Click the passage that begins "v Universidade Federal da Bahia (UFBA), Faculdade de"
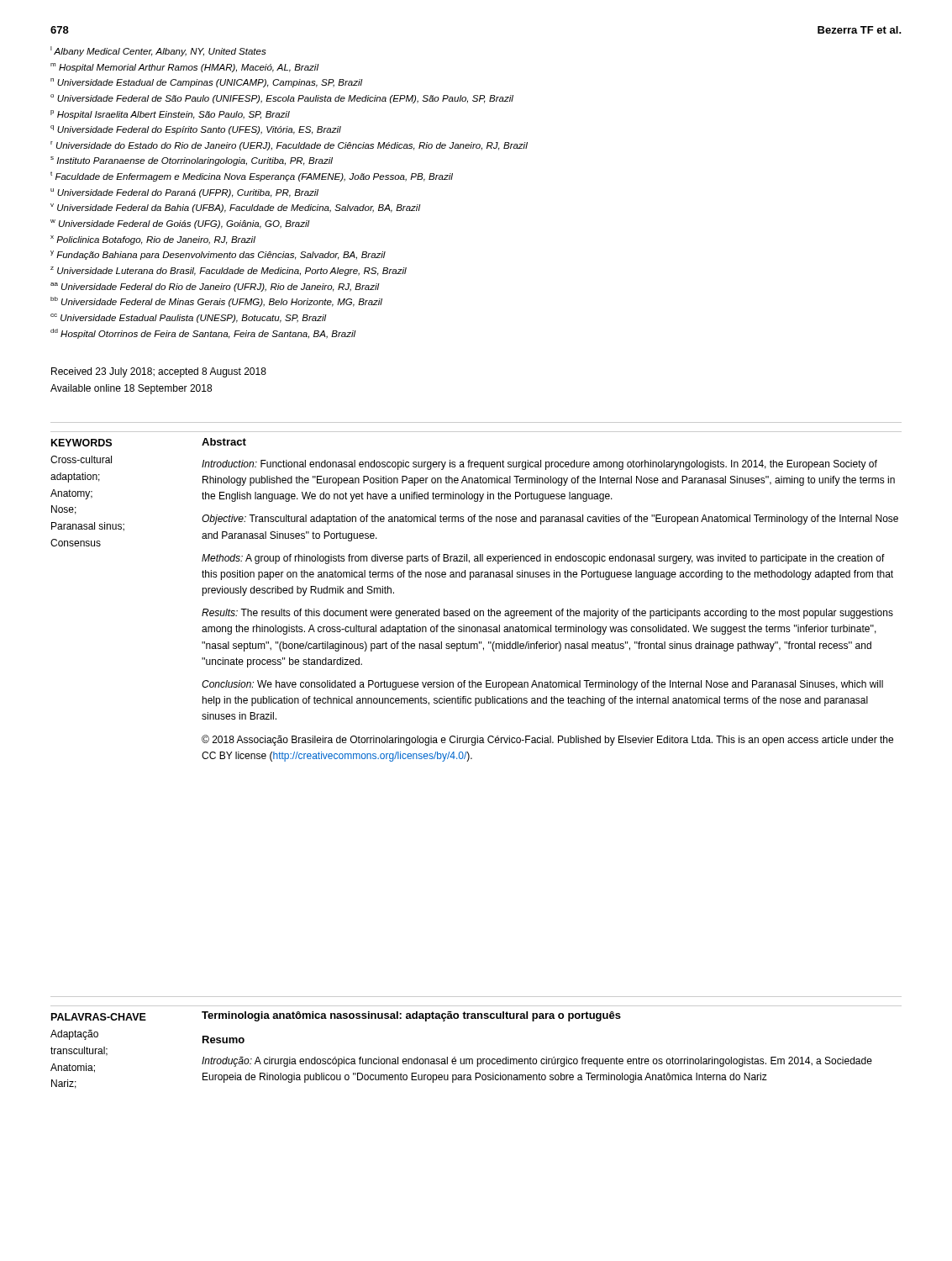This screenshot has height=1261, width=952. 235,207
